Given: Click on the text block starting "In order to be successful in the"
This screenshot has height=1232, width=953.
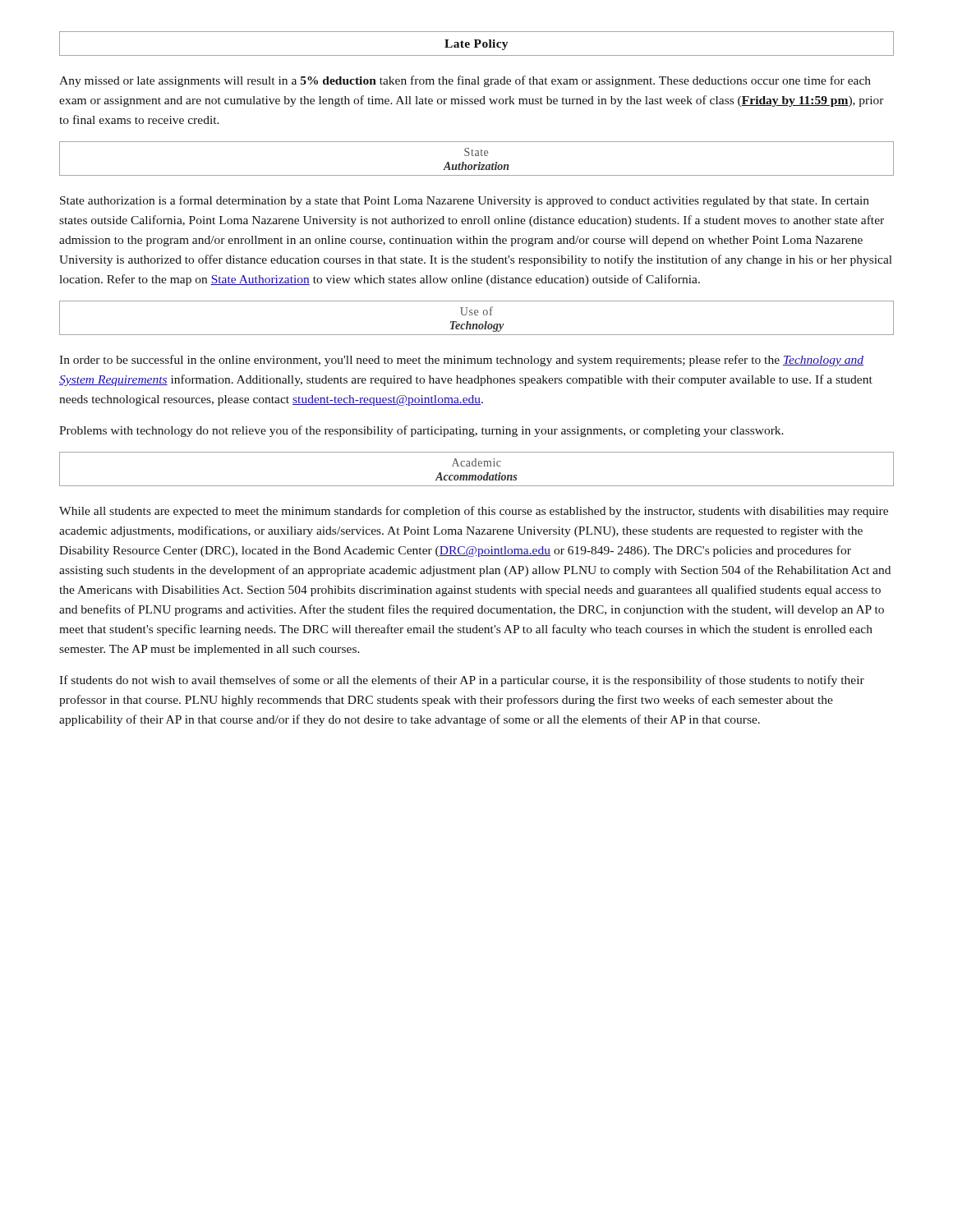Looking at the screenshot, I should (x=466, y=379).
